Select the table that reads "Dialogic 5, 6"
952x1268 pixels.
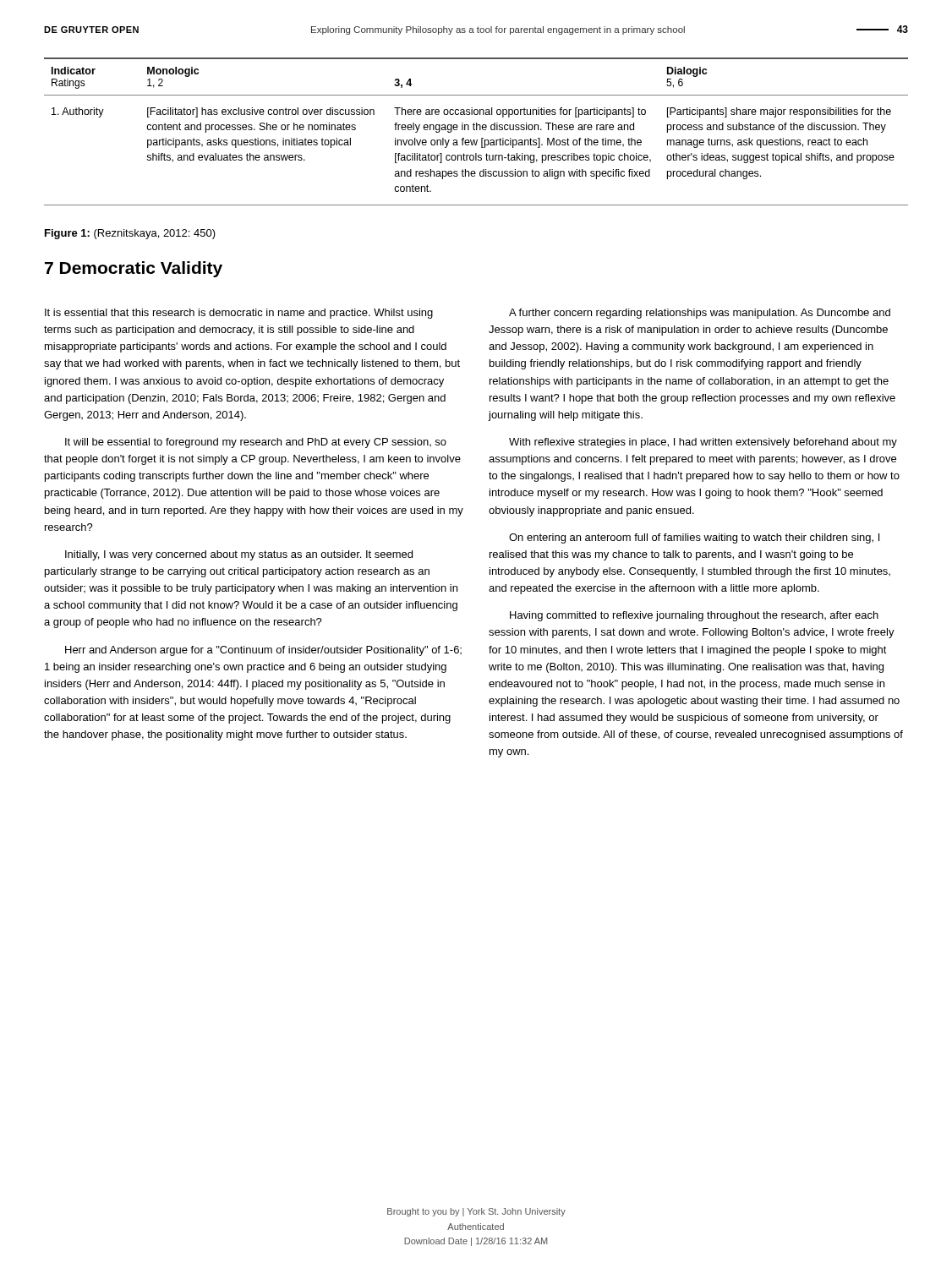476,131
